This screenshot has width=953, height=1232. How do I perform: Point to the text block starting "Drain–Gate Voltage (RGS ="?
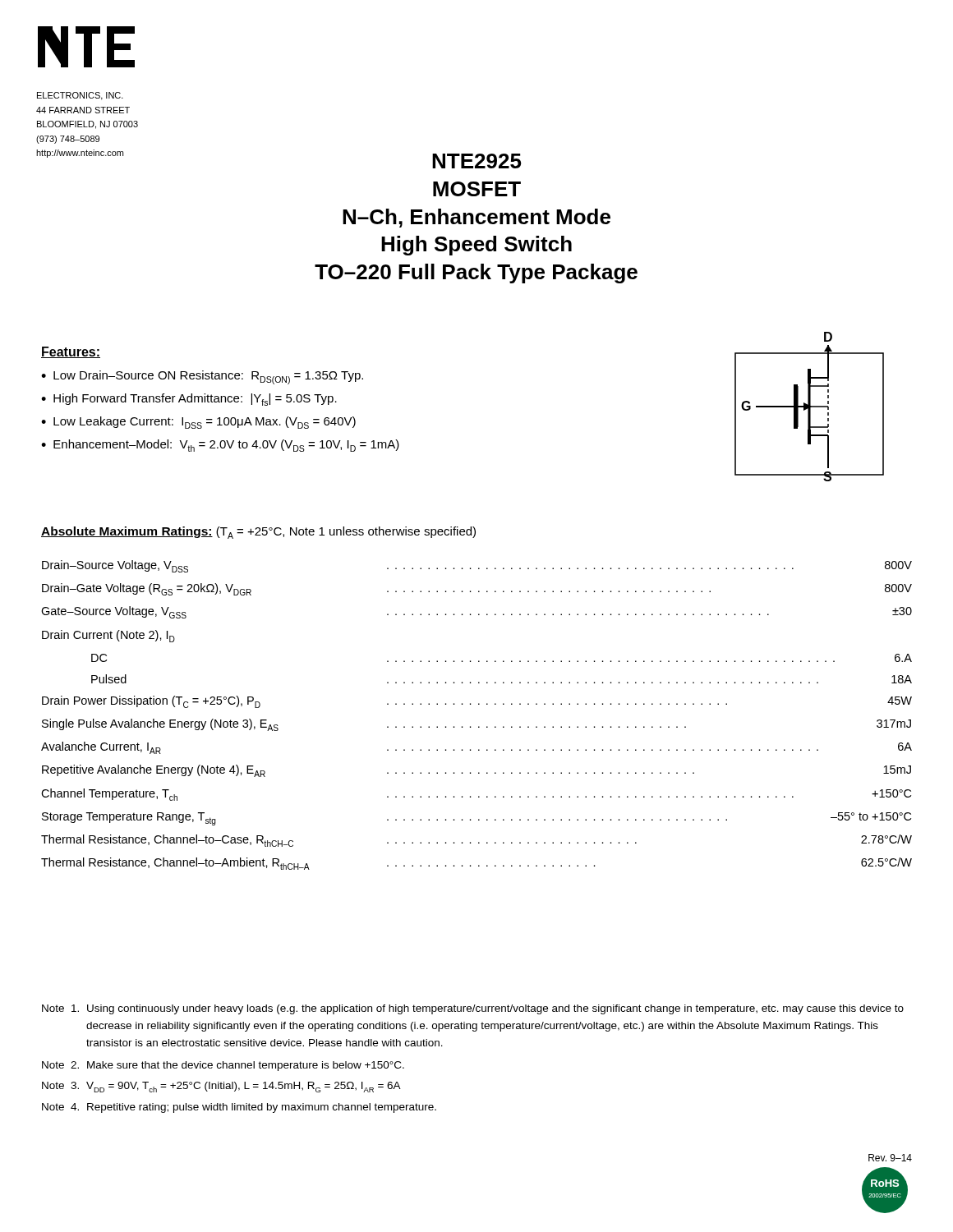pyautogui.click(x=476, y=589)
